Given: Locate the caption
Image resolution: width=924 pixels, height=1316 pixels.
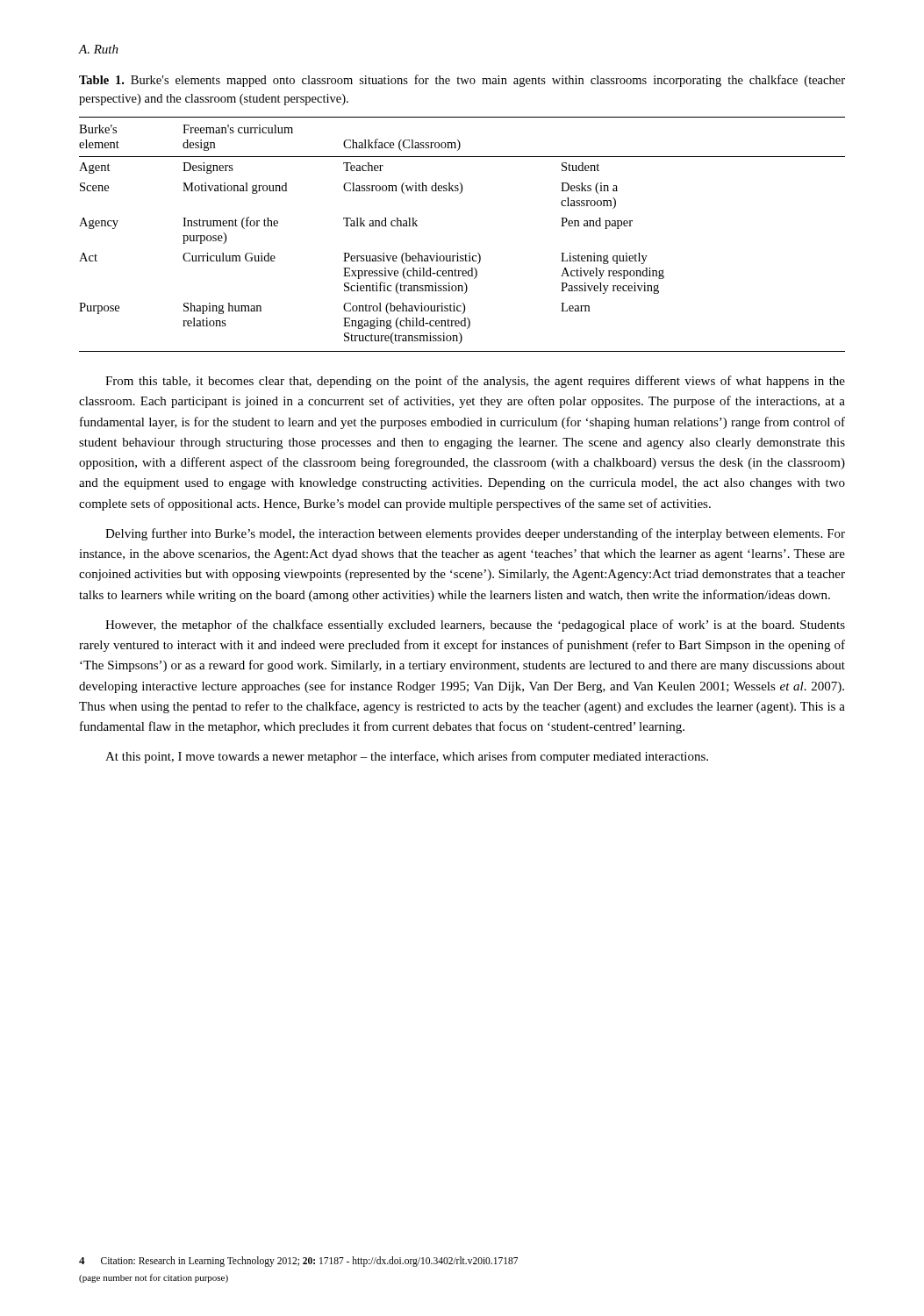Looking at the screenshot, I should (462, 89).
